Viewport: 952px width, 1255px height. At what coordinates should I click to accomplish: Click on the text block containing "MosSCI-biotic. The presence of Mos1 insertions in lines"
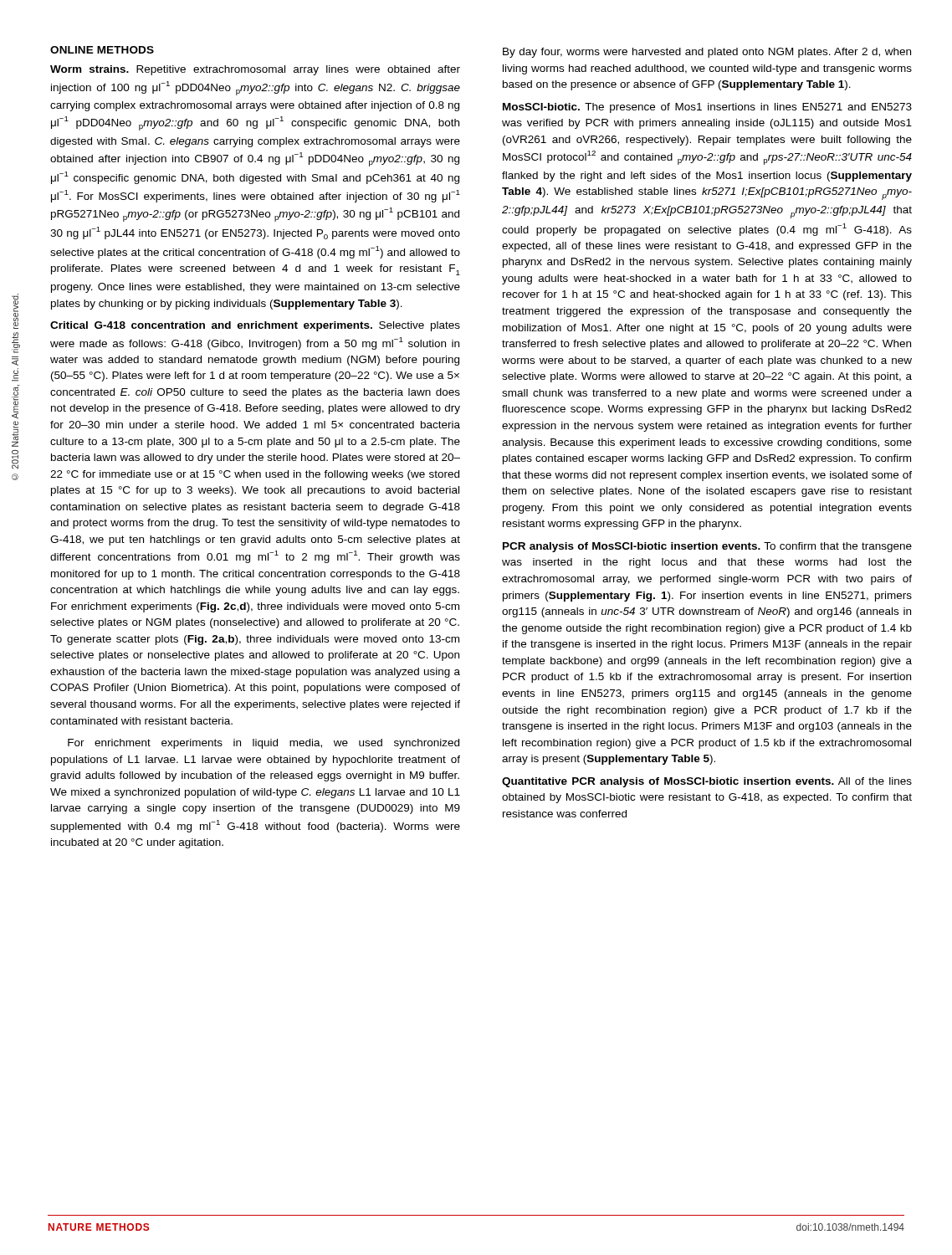707,315
